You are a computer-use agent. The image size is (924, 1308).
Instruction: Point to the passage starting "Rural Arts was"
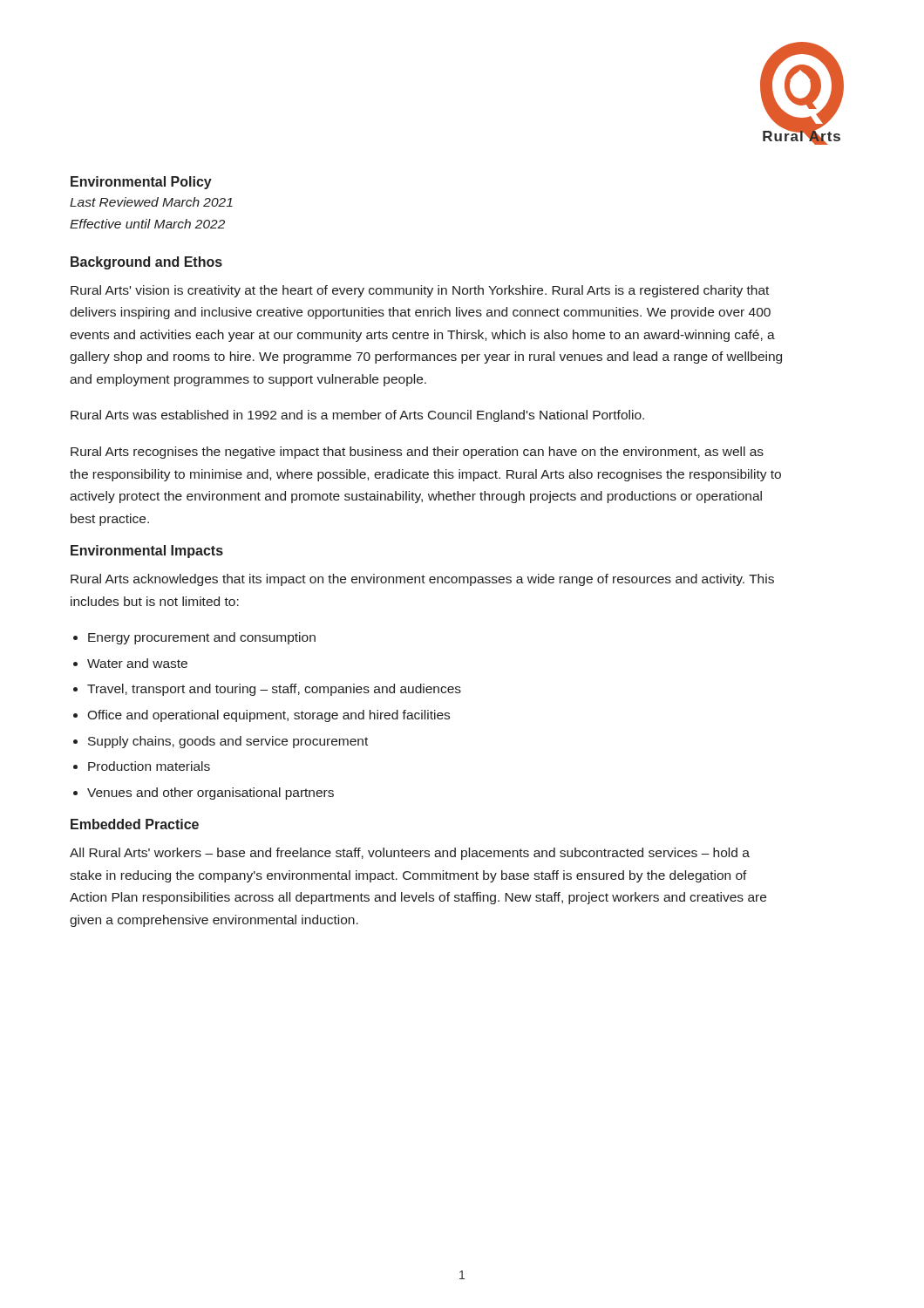click(358, 415)
